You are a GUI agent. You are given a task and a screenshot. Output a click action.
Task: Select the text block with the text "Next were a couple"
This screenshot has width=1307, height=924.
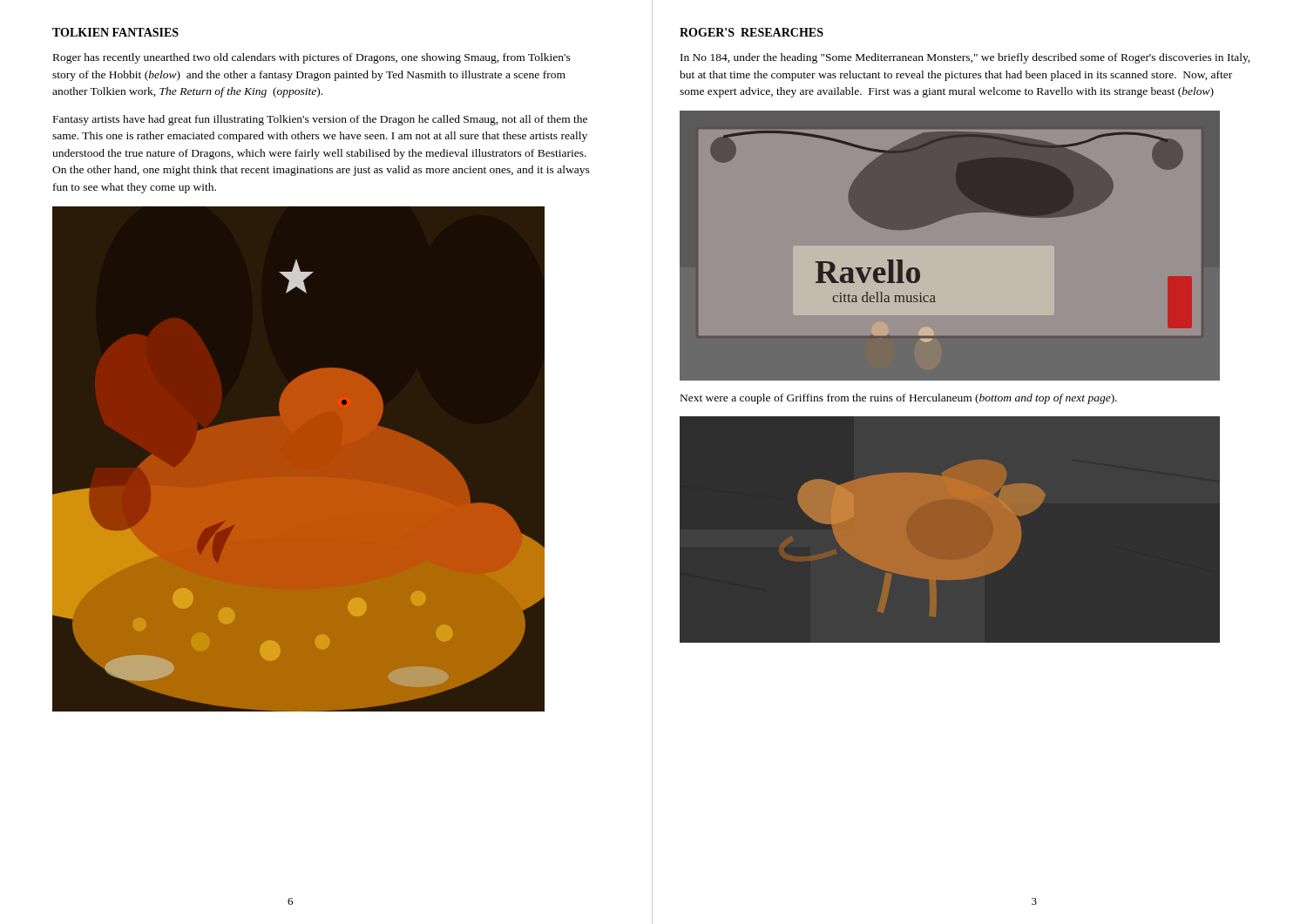899,397
